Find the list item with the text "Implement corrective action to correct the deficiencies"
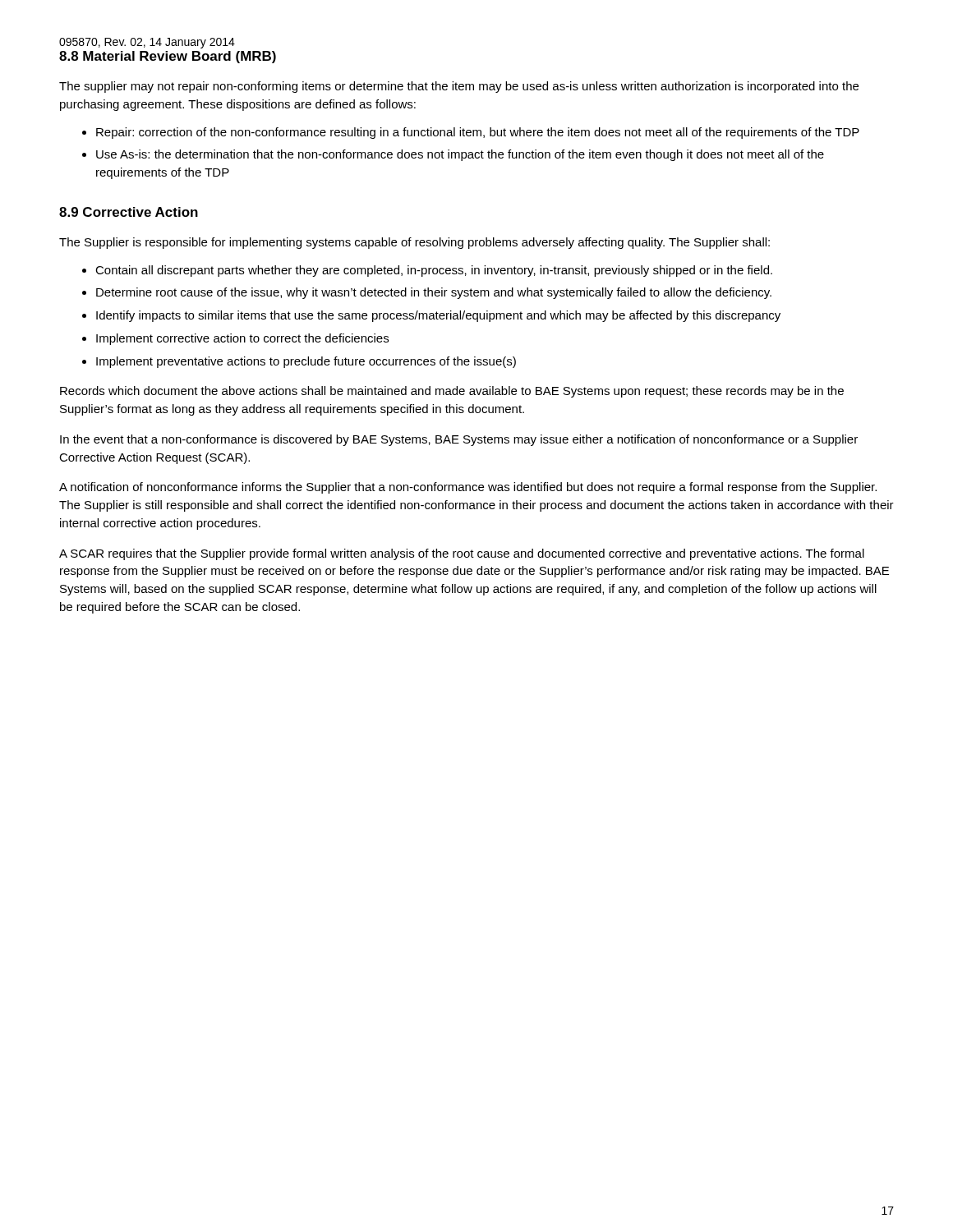 click(x=242, y=338)
